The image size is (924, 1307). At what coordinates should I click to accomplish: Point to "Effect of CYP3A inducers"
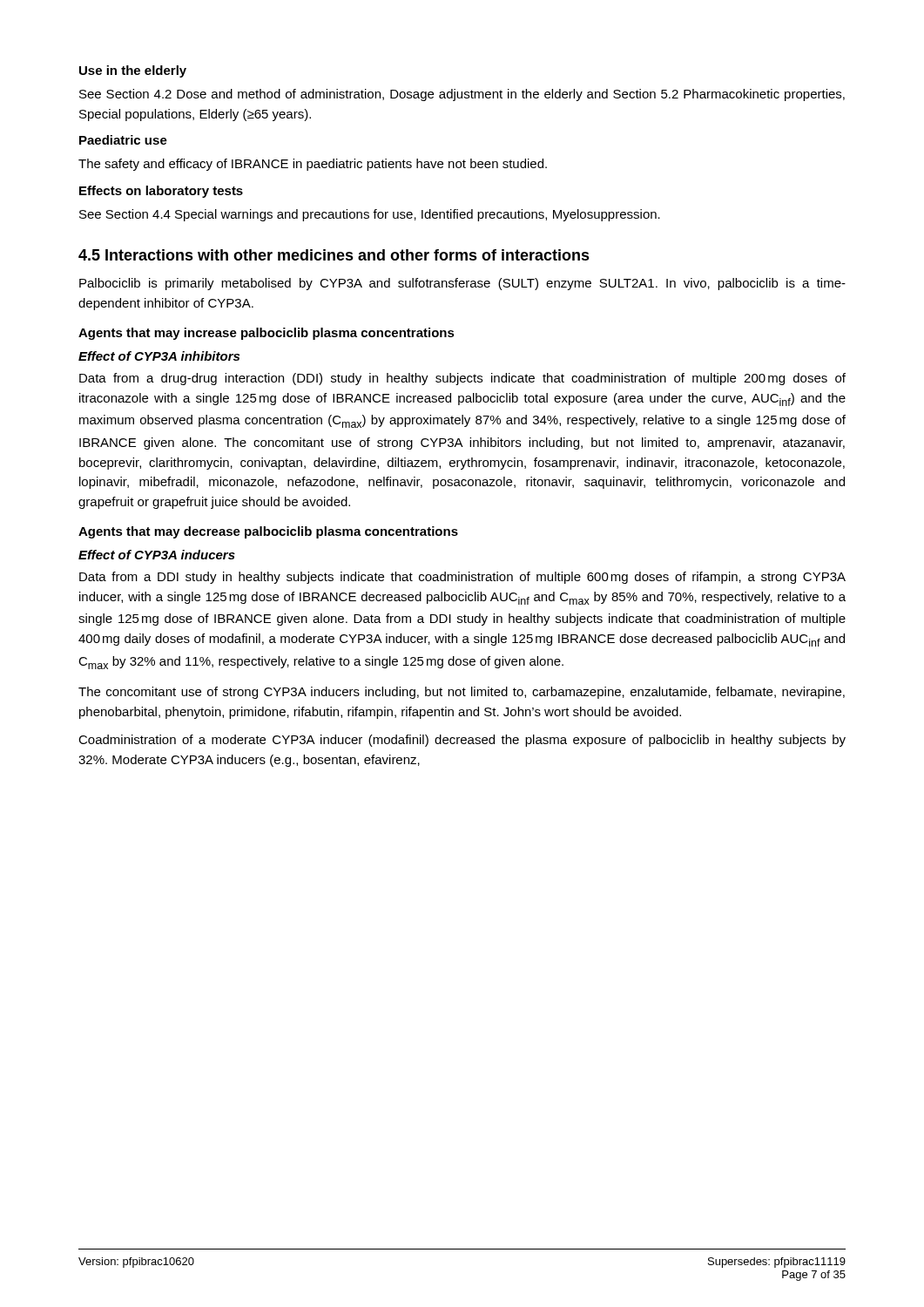(x=157, y=555)
